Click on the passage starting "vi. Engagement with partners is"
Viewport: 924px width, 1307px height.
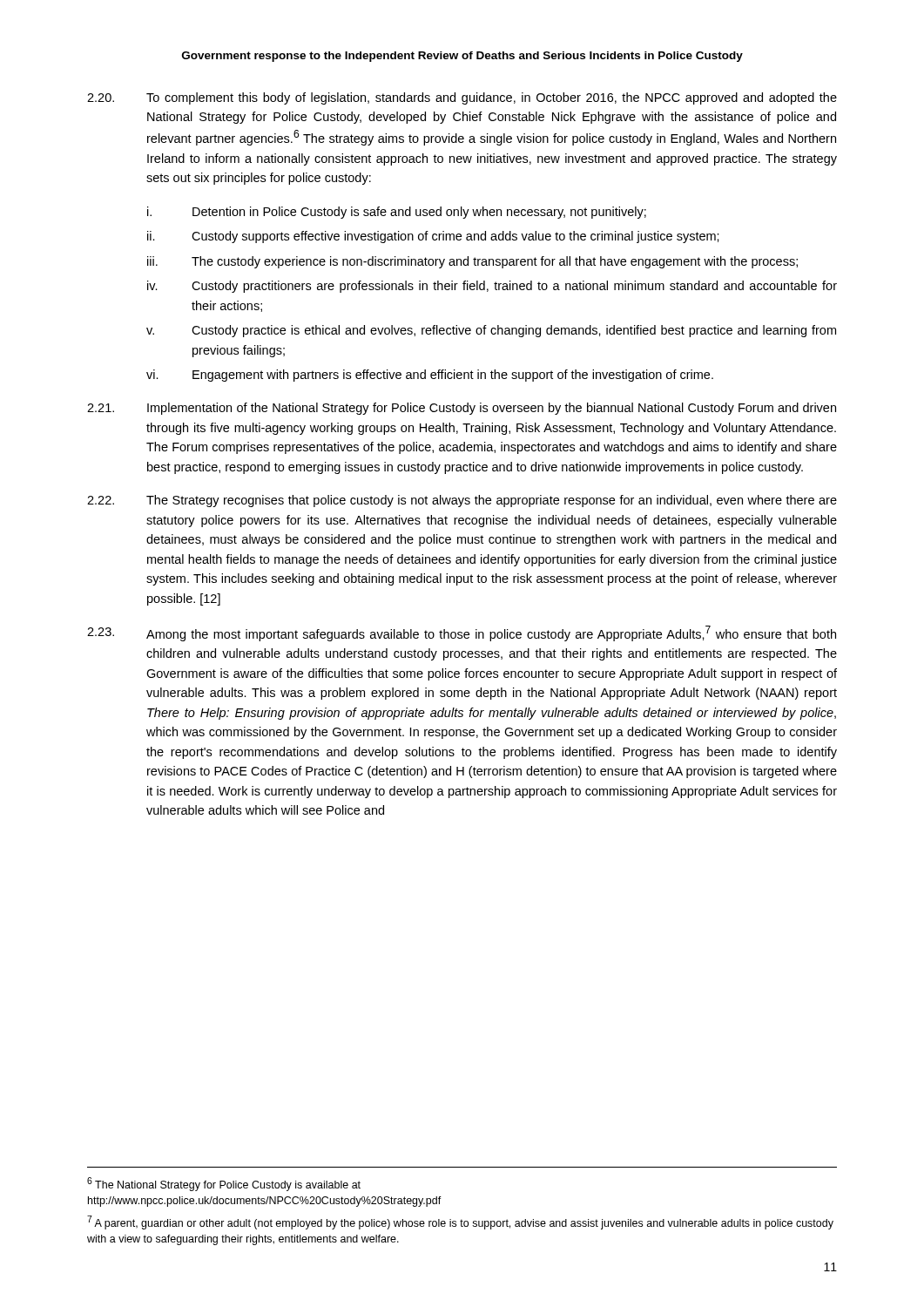(x=492, y=375)
